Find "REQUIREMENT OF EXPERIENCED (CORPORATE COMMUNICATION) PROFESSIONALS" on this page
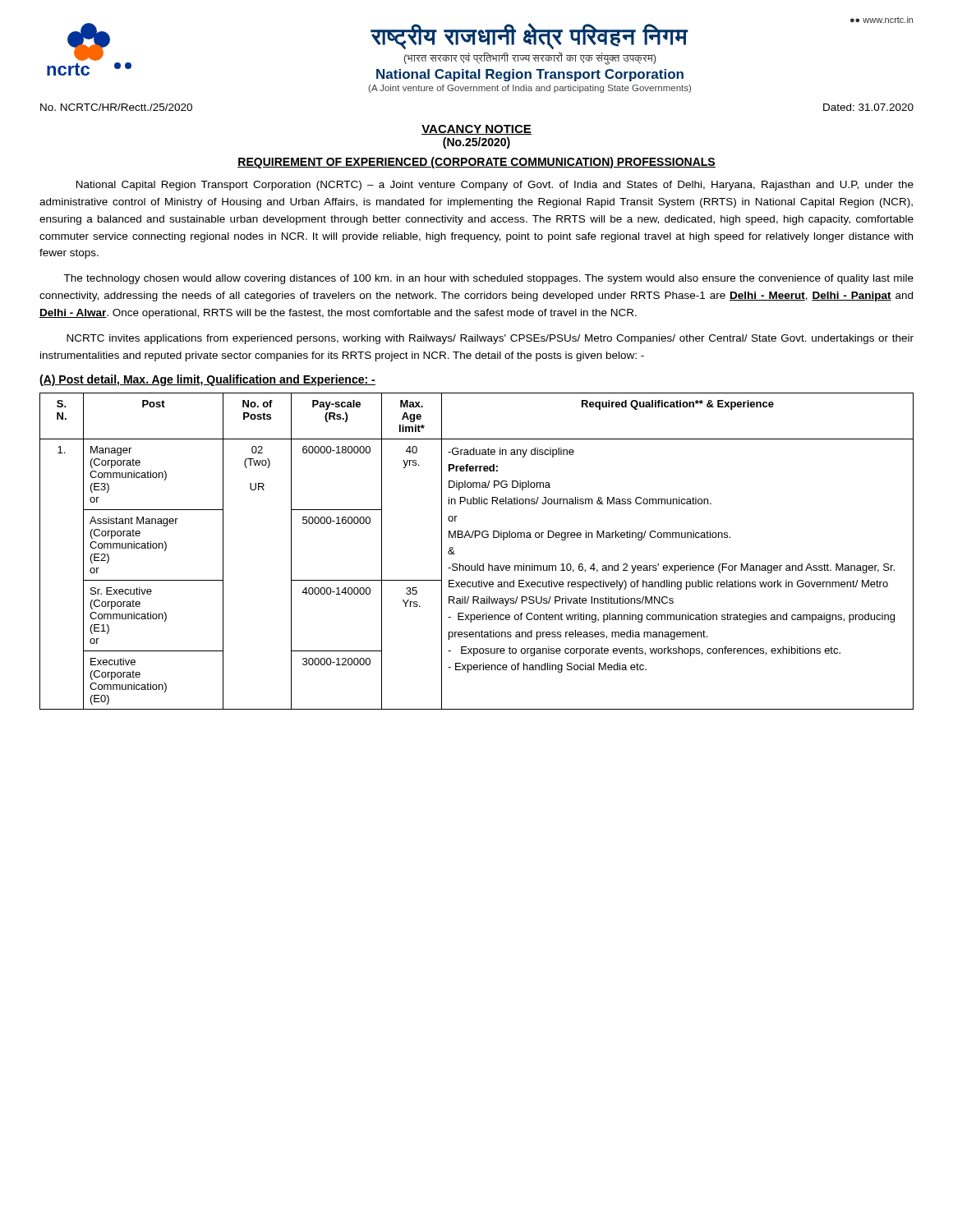This screenshot has width=953, height=1232. point(476,162)
